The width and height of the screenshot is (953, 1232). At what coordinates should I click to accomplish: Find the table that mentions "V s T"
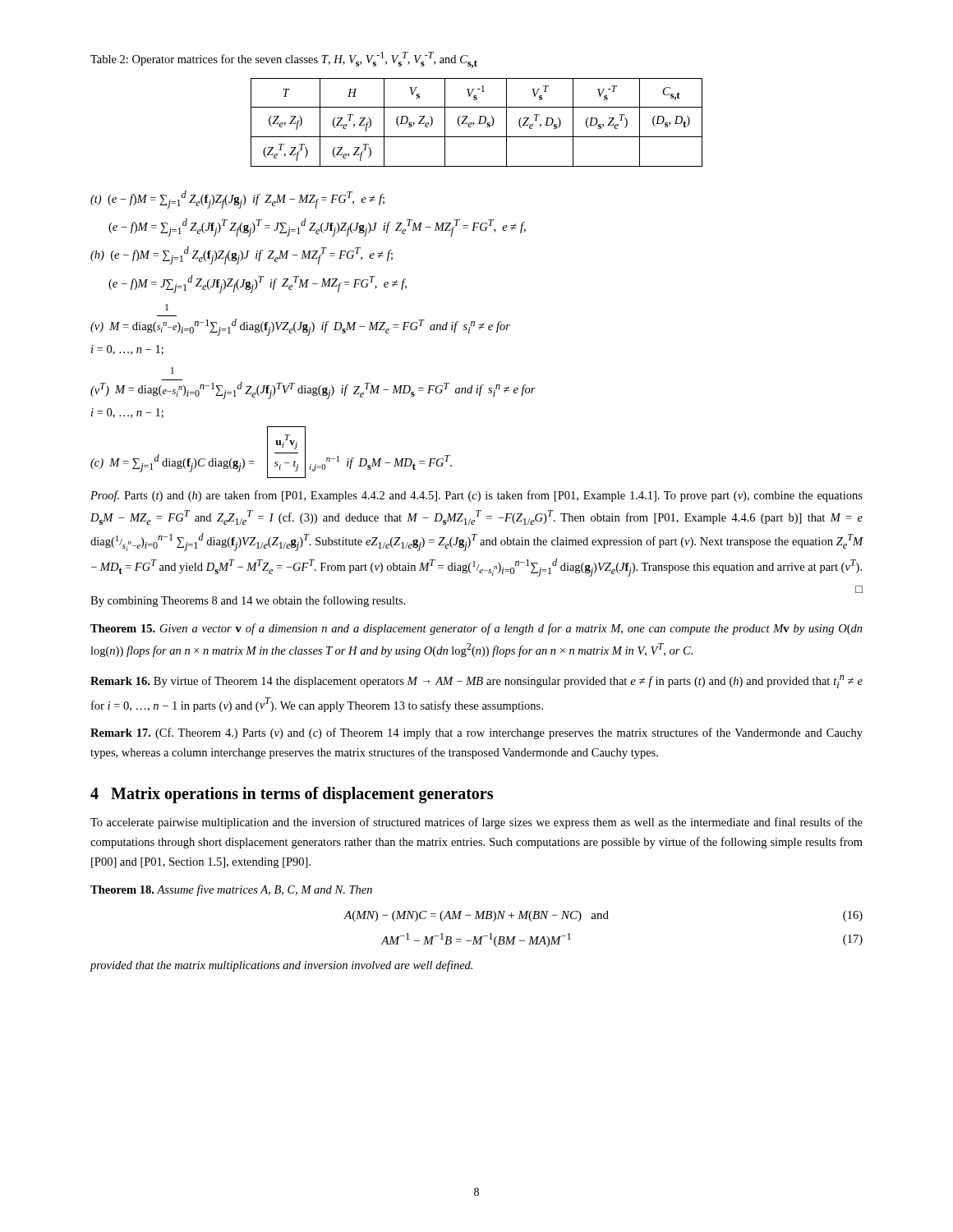click(x=476, y=122)
